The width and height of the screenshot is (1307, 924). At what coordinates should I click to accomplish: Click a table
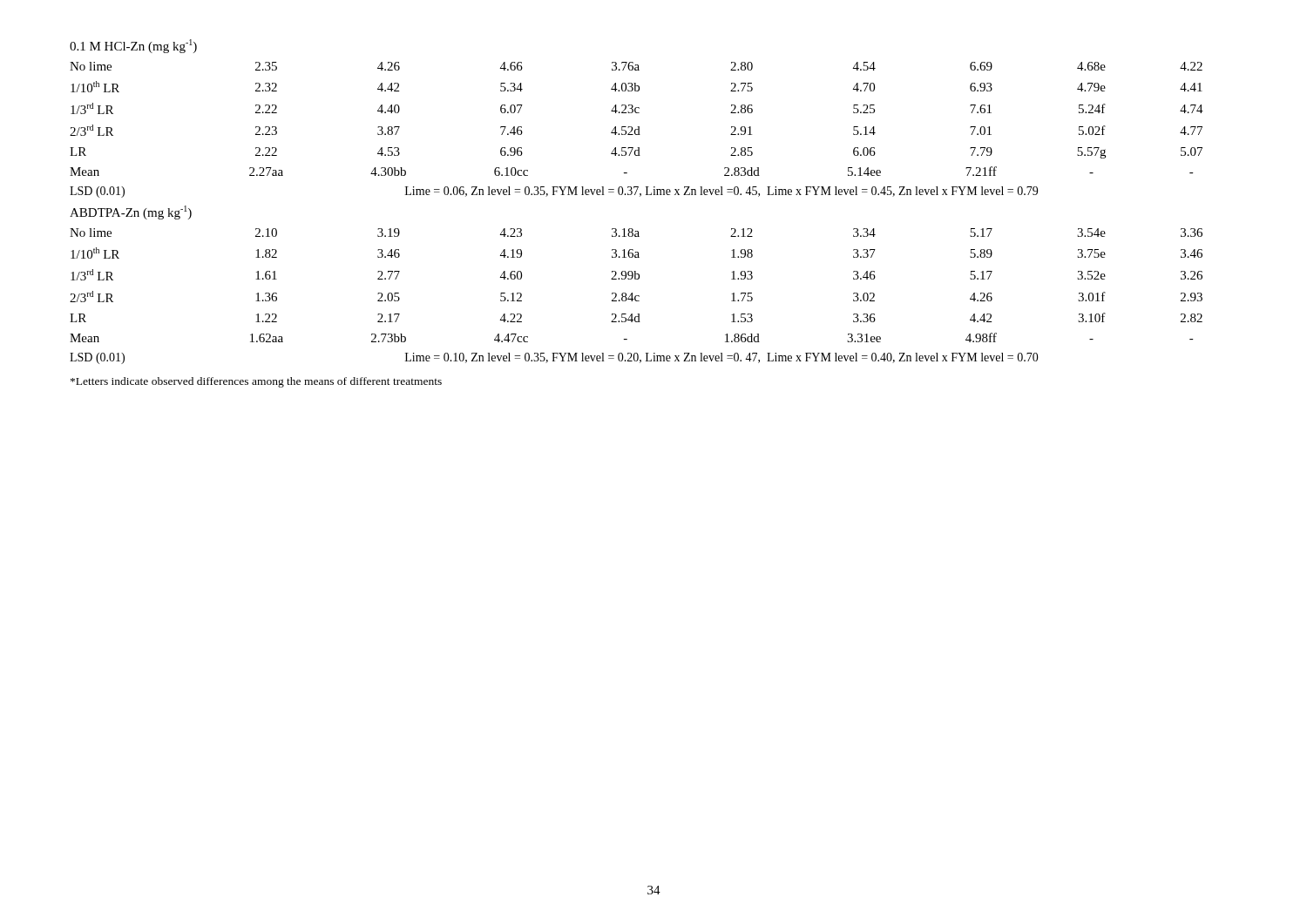click(x=654, y=201)
